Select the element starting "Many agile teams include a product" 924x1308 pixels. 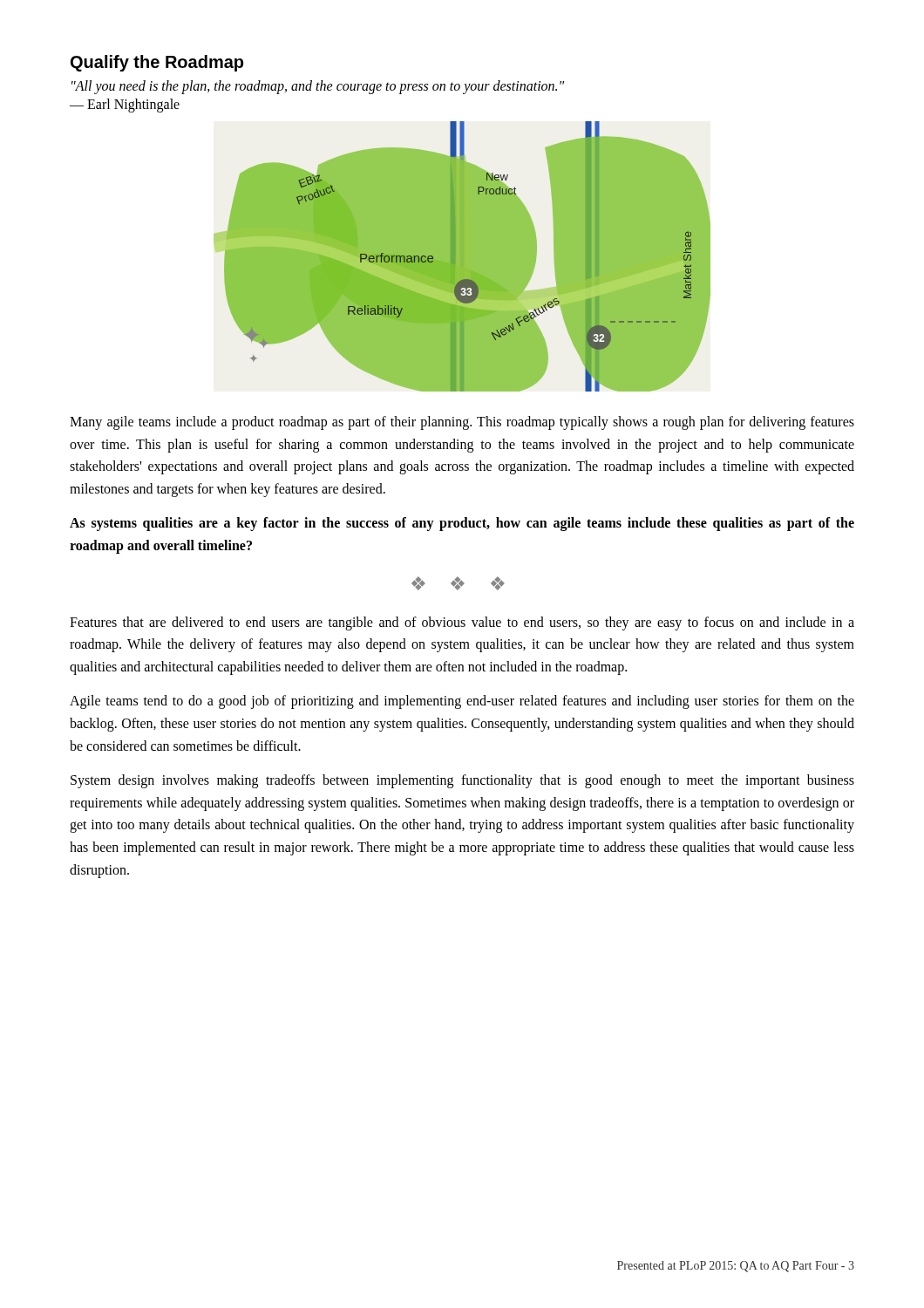point(462,455)
